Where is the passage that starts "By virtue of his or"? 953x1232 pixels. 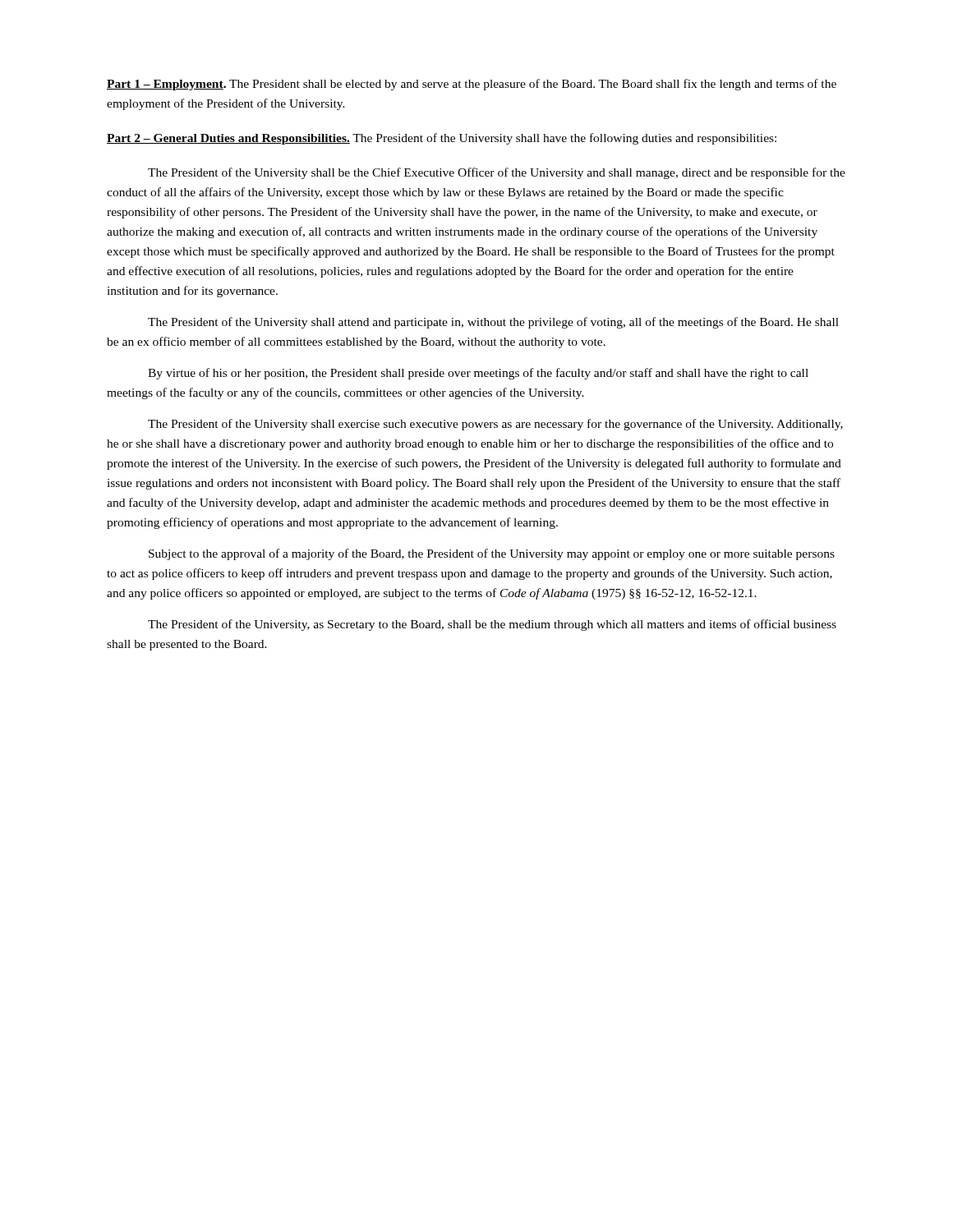click(x=476, y=383)
